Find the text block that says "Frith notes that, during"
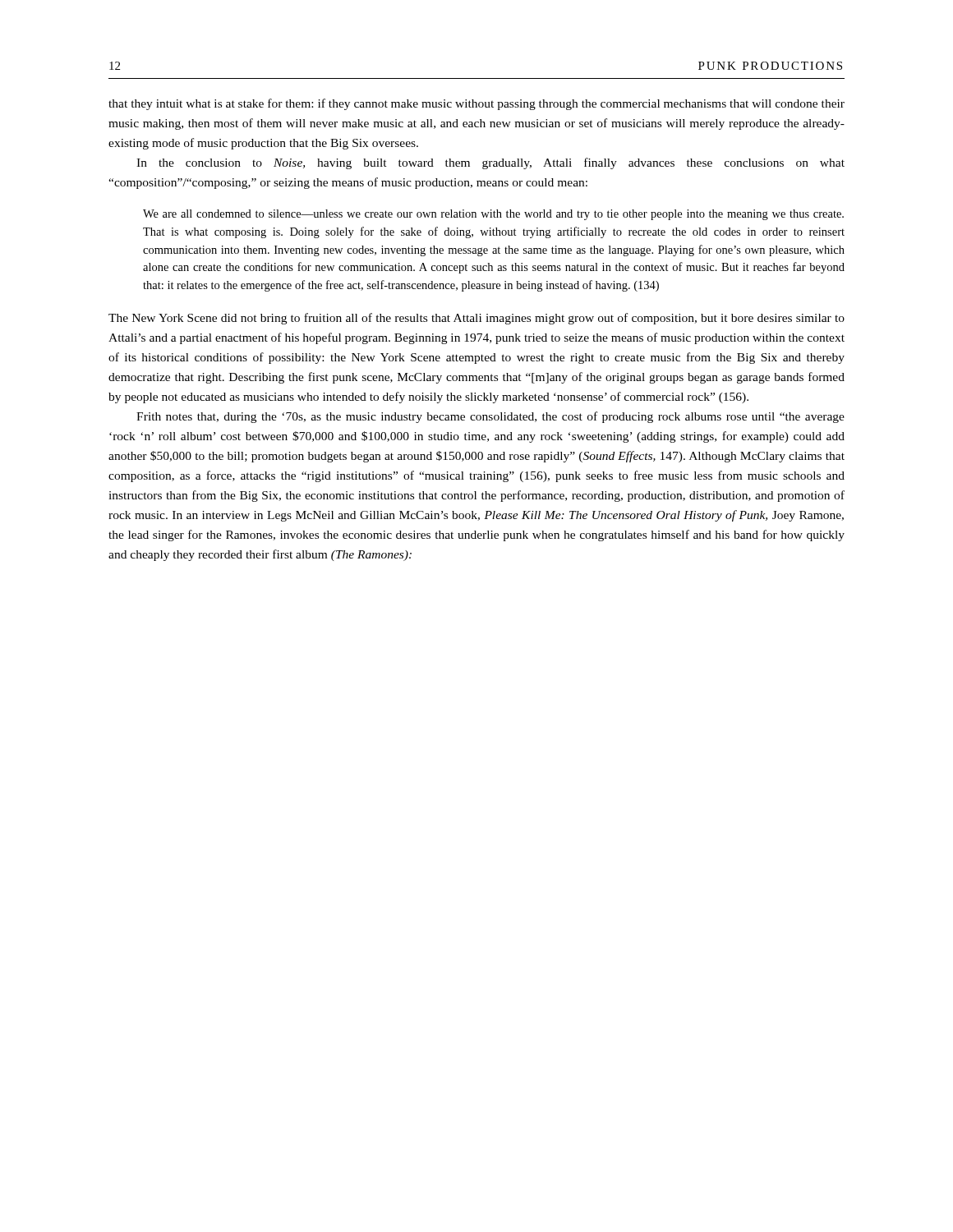Viewport: 953px width, 1232px height. pyautogui.click(x=476, y=485)
